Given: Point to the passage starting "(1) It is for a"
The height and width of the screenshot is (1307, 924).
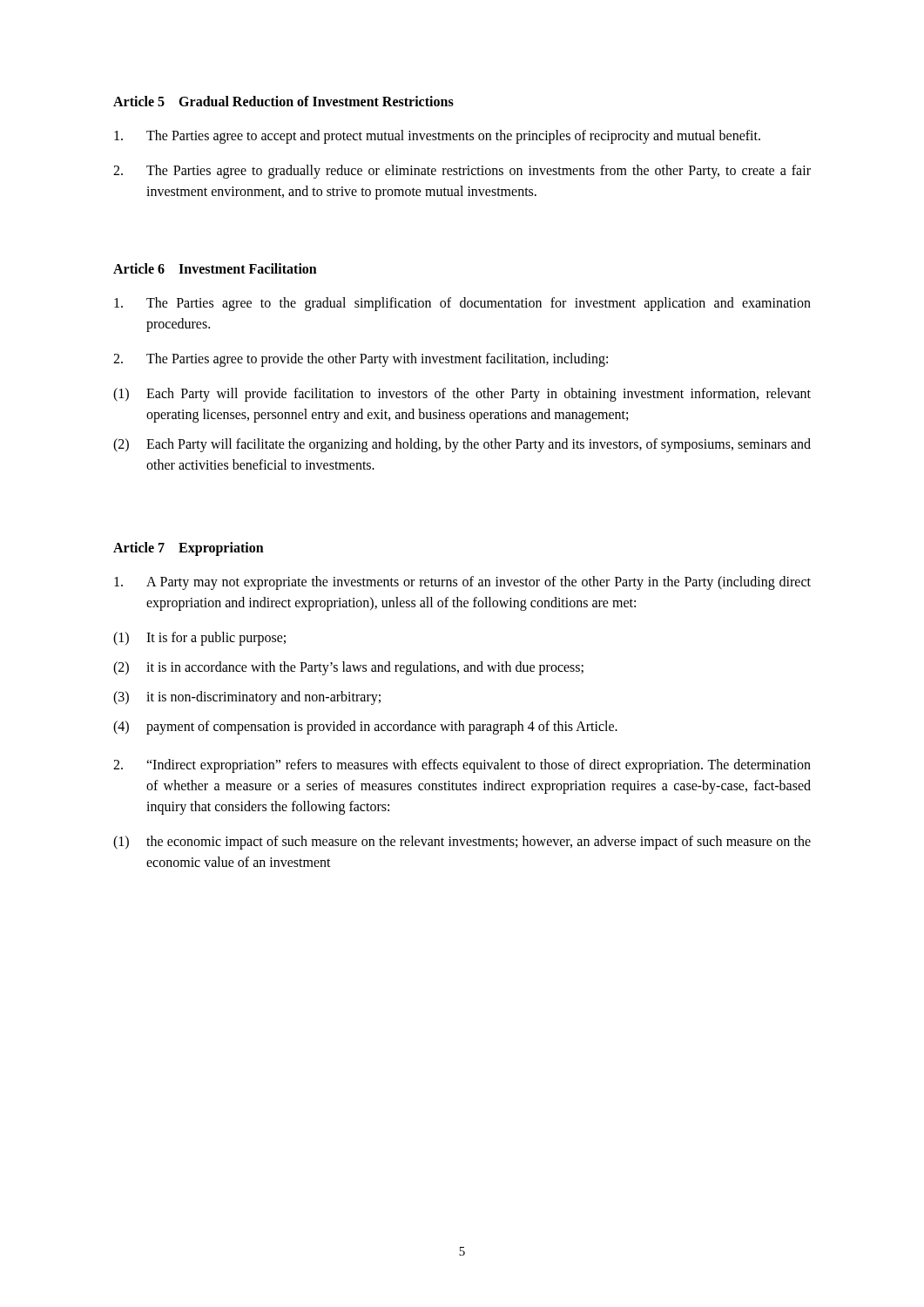Looking at the screenshot, I should (x=199, y=639).
